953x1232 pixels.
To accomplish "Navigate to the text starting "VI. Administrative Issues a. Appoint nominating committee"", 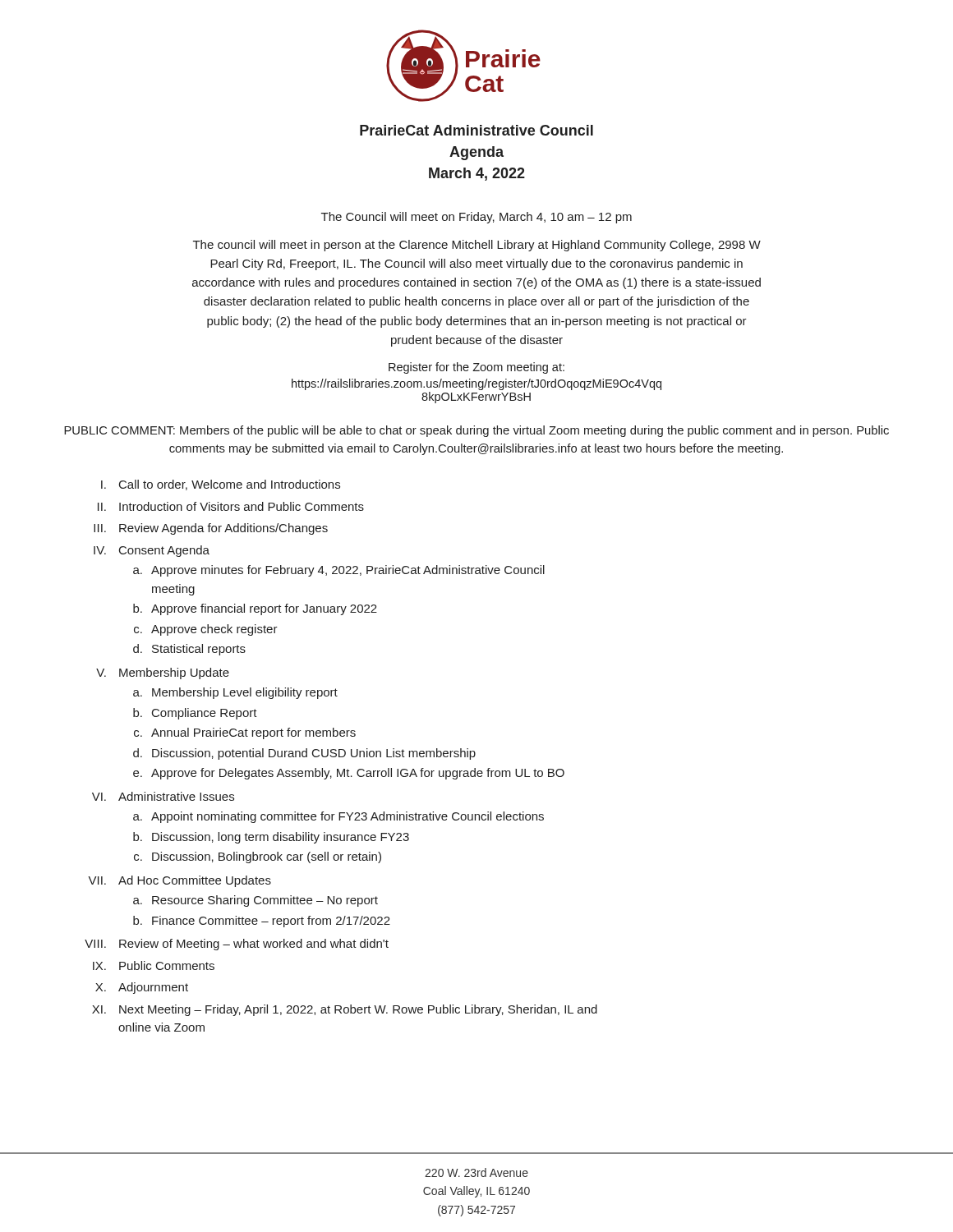I will pyautogui.click(x=476, y=828).
